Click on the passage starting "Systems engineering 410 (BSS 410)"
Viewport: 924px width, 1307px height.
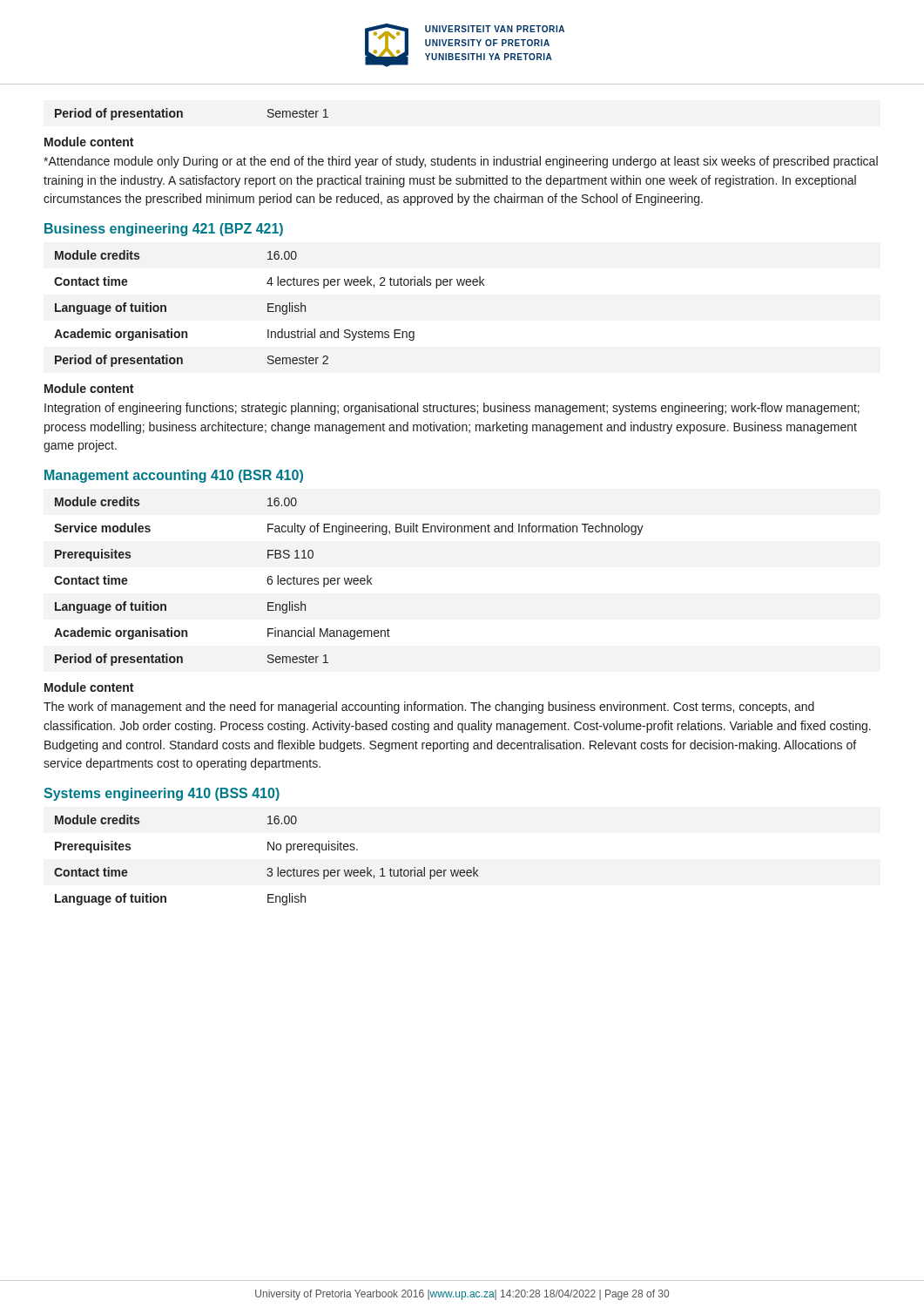point(162,793)
